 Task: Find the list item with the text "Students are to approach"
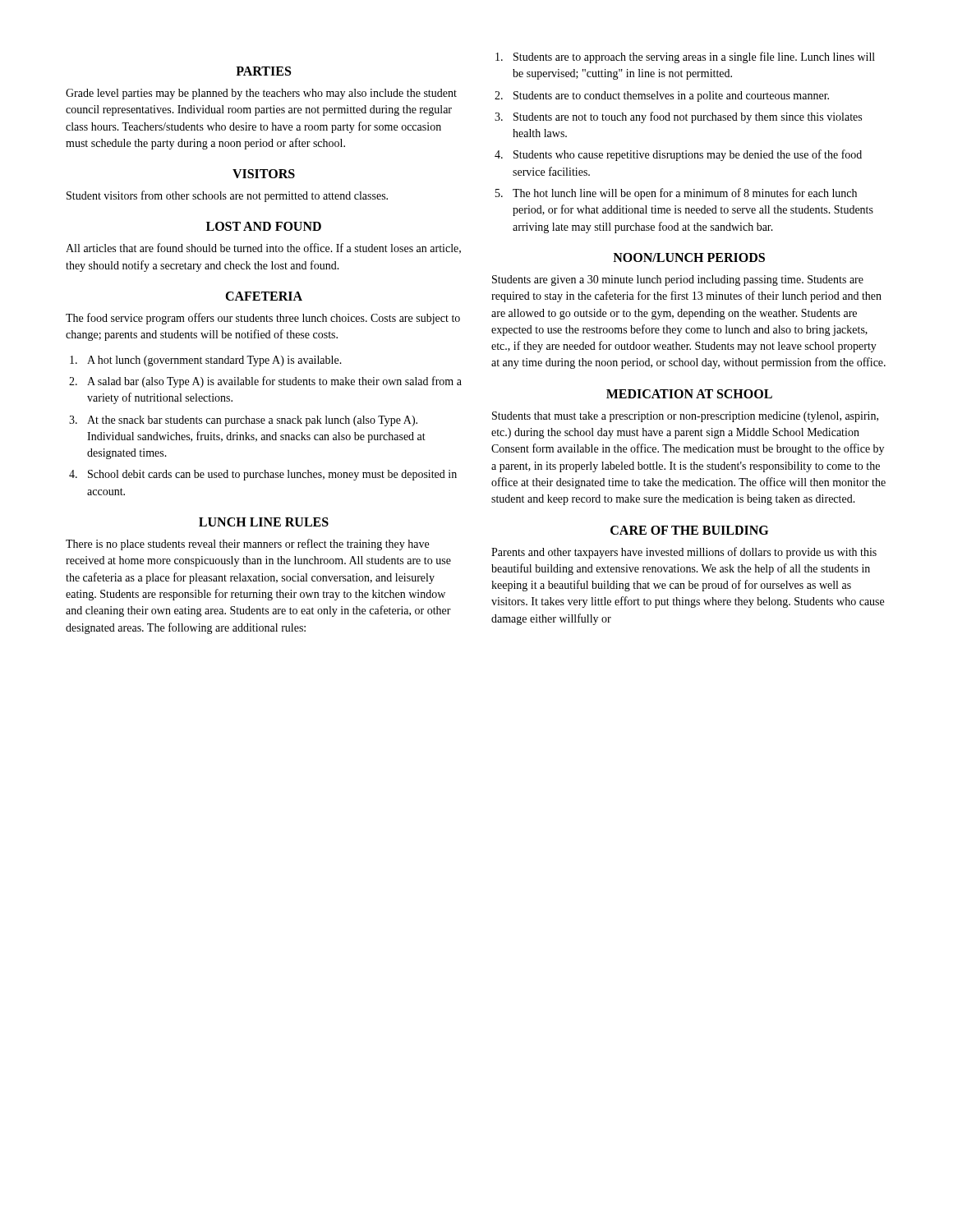tap(691, 66)
